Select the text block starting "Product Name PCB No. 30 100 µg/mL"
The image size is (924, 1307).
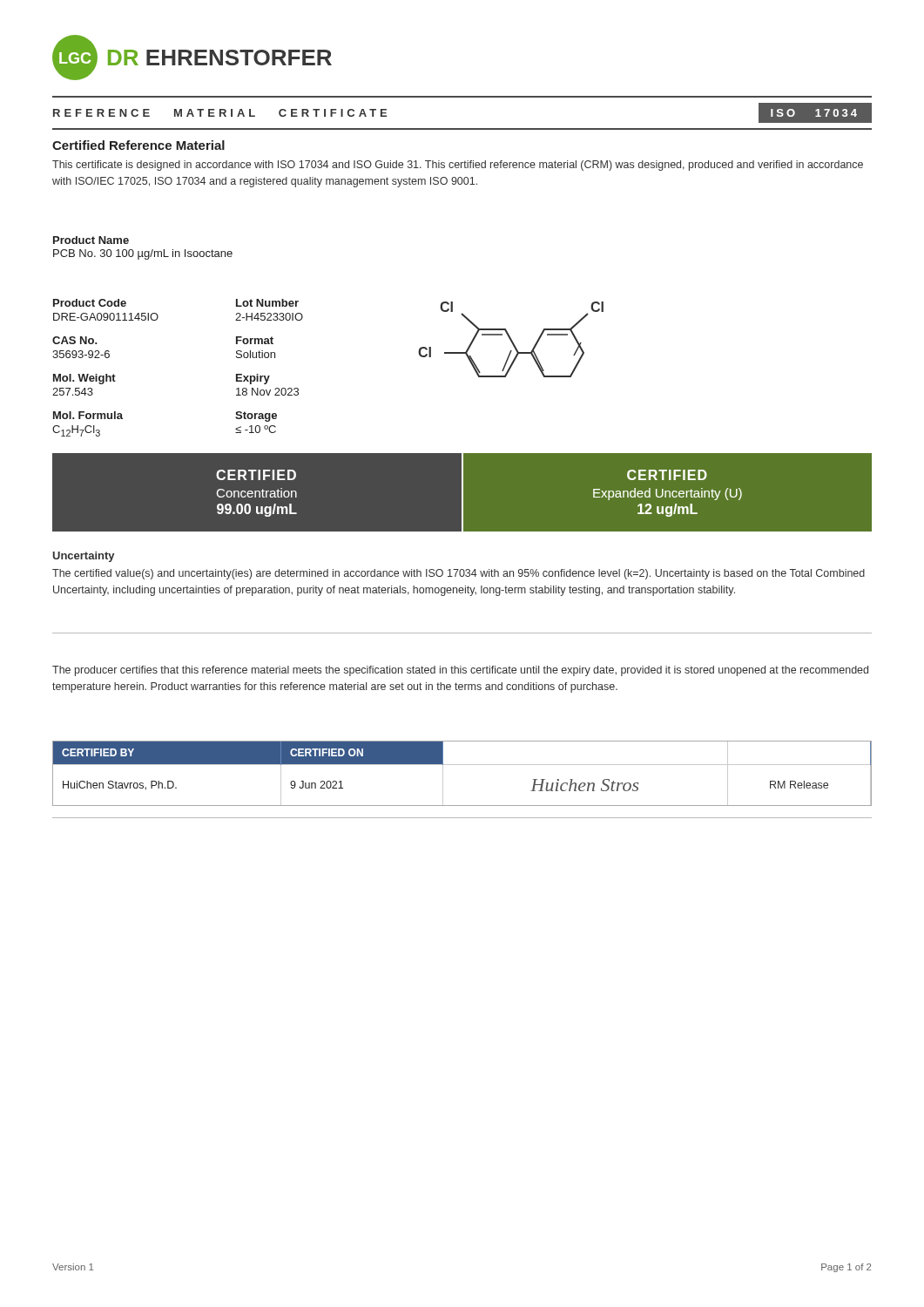[x=142, y=247]
